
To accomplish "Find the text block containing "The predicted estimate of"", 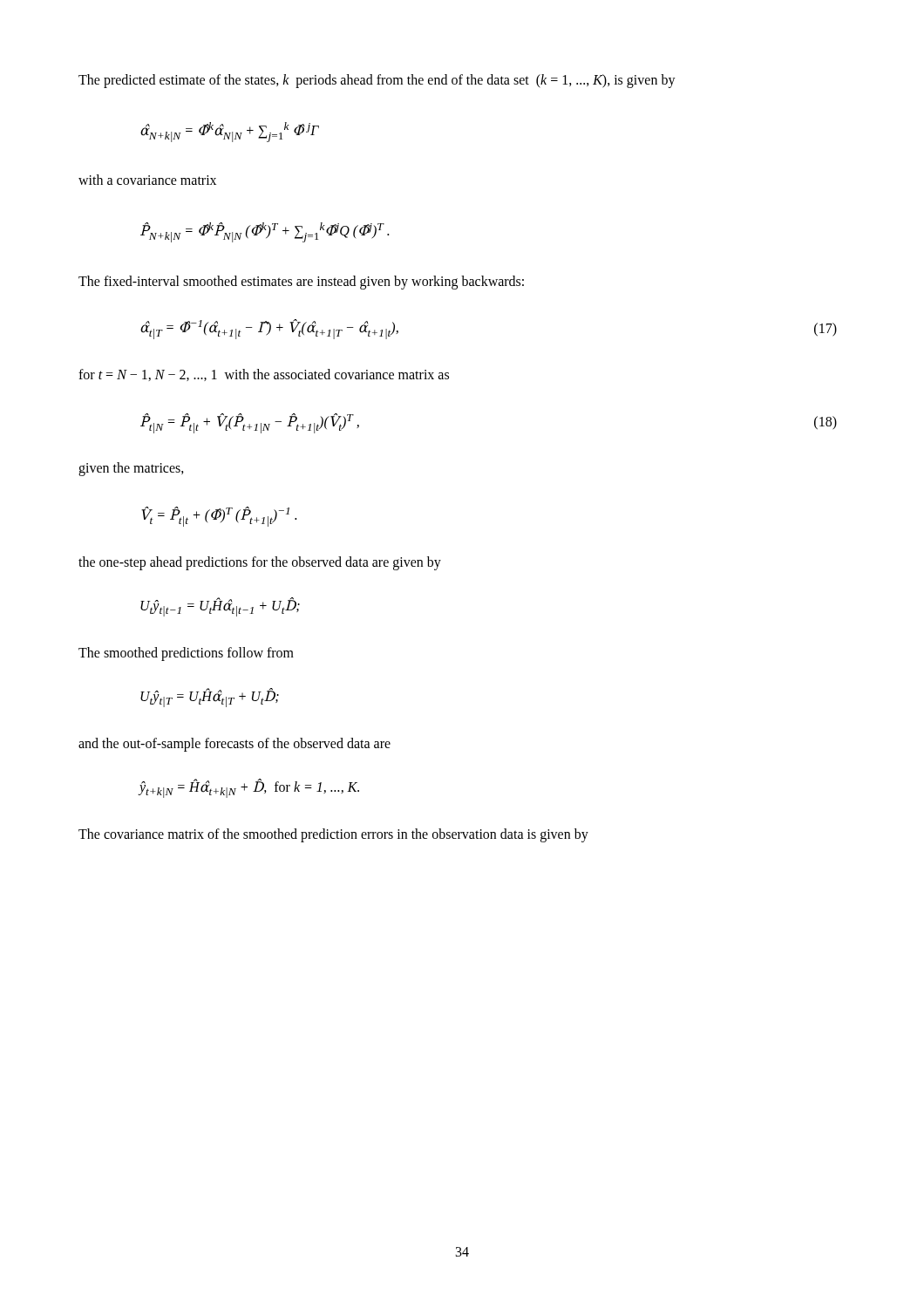I will 377,80.
